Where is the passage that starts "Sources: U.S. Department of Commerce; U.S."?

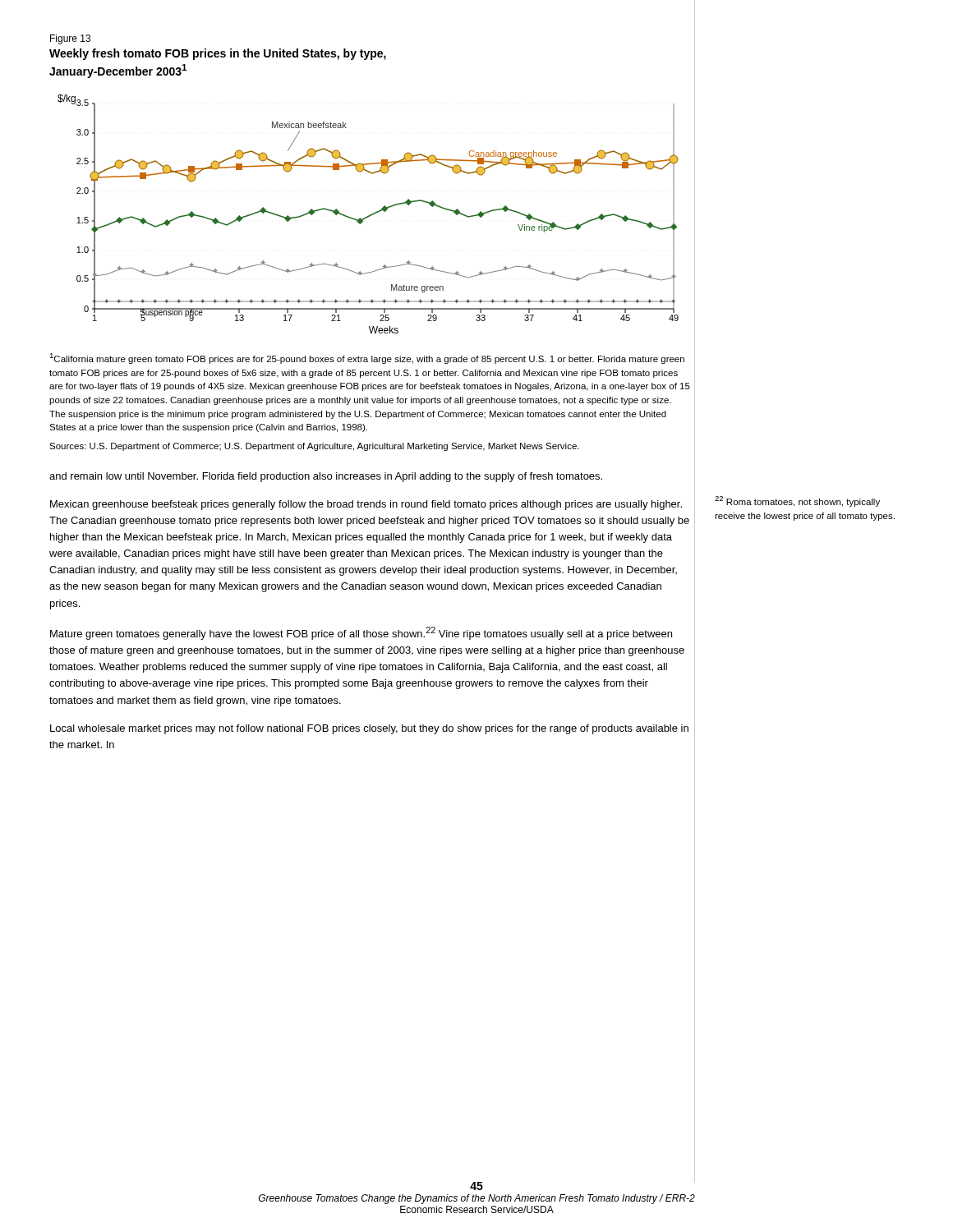click(314, 446)
